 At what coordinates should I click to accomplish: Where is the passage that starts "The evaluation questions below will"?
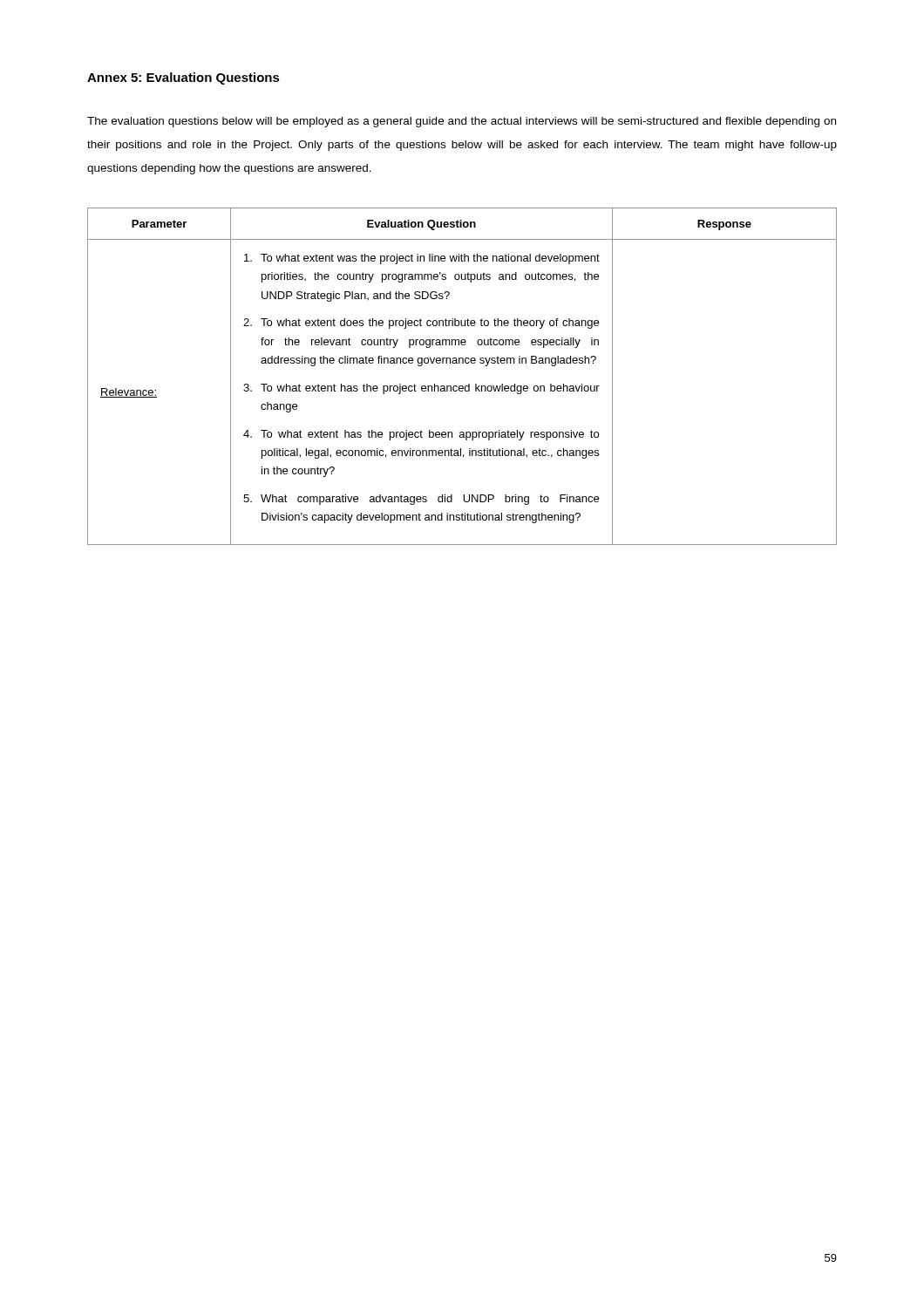[462, 144]
